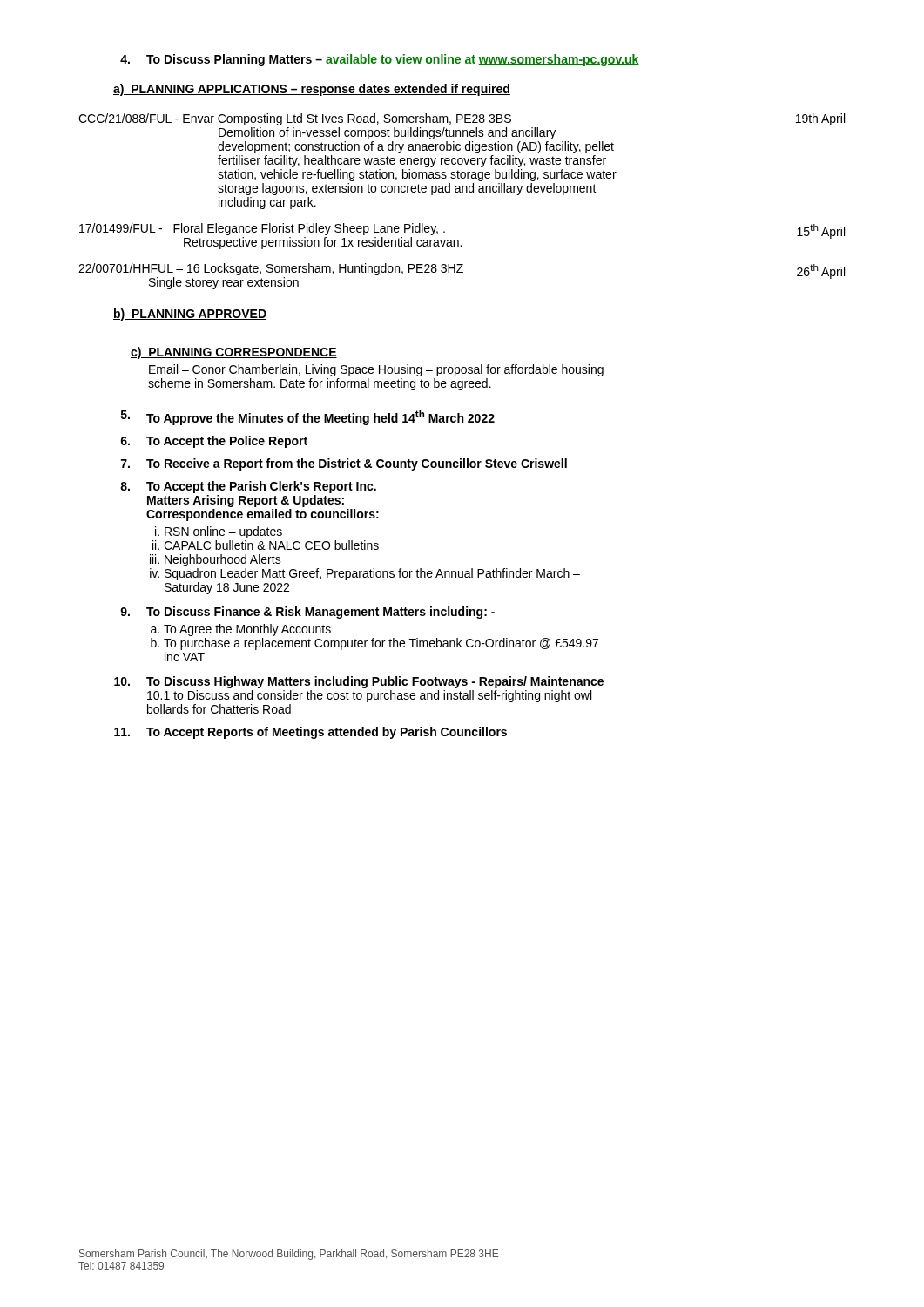Navigate to the region starting "7. To Receive a Report from the"

(x=323, y=463)
